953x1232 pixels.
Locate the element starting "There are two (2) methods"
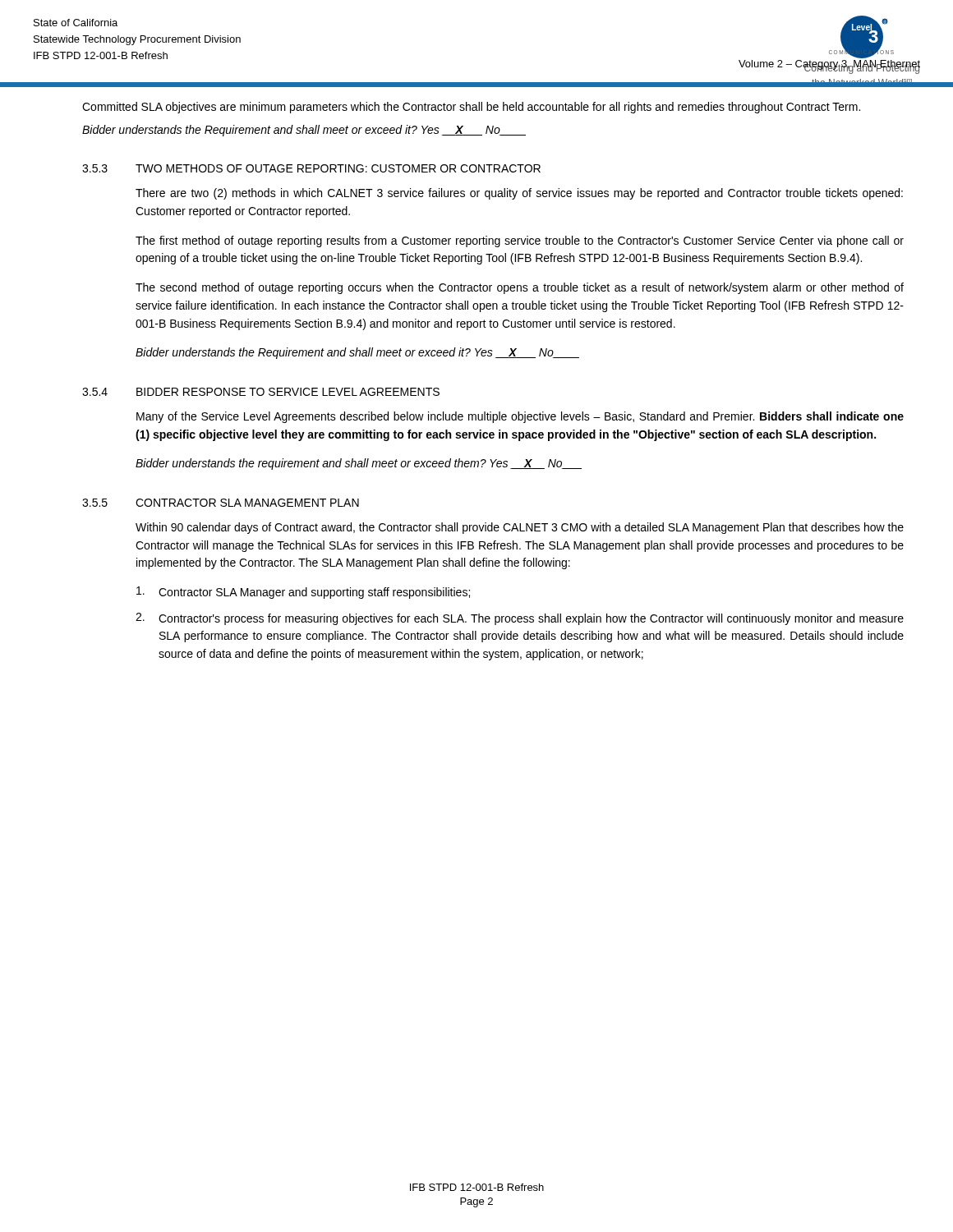(x=520, y=202)
